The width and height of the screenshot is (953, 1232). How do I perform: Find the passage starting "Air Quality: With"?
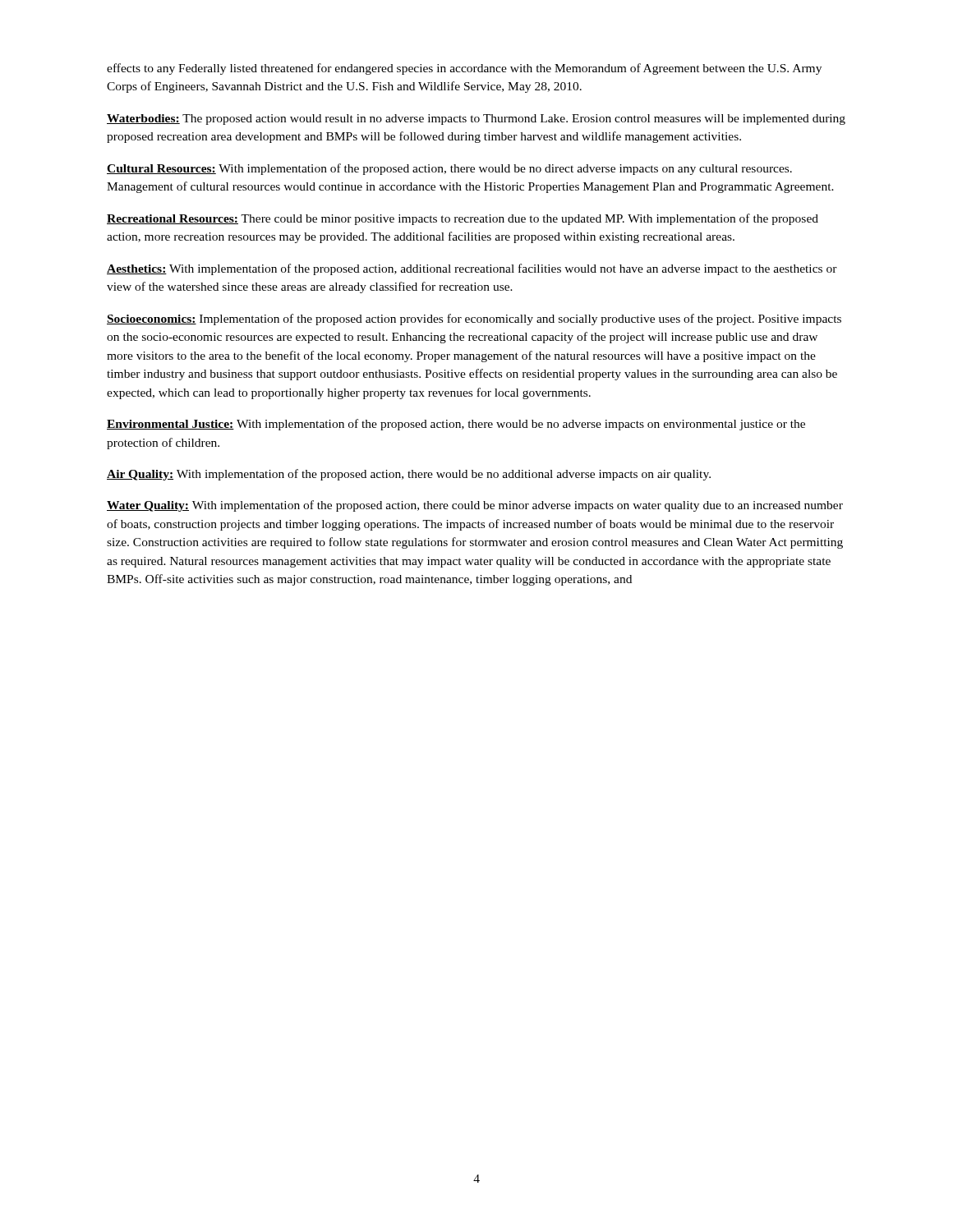point(409,473)
